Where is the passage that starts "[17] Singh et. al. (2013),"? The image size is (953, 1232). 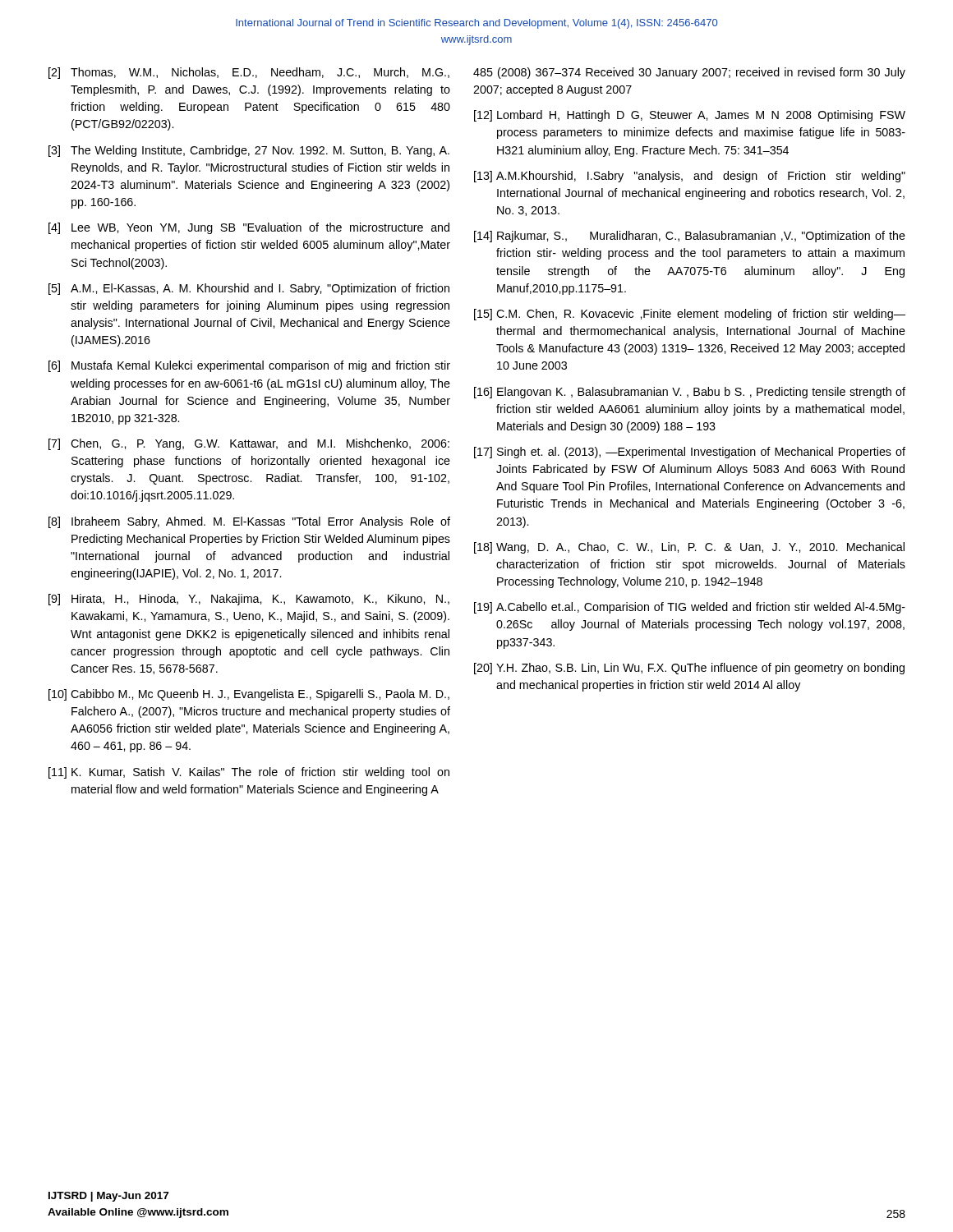[689, 487]
